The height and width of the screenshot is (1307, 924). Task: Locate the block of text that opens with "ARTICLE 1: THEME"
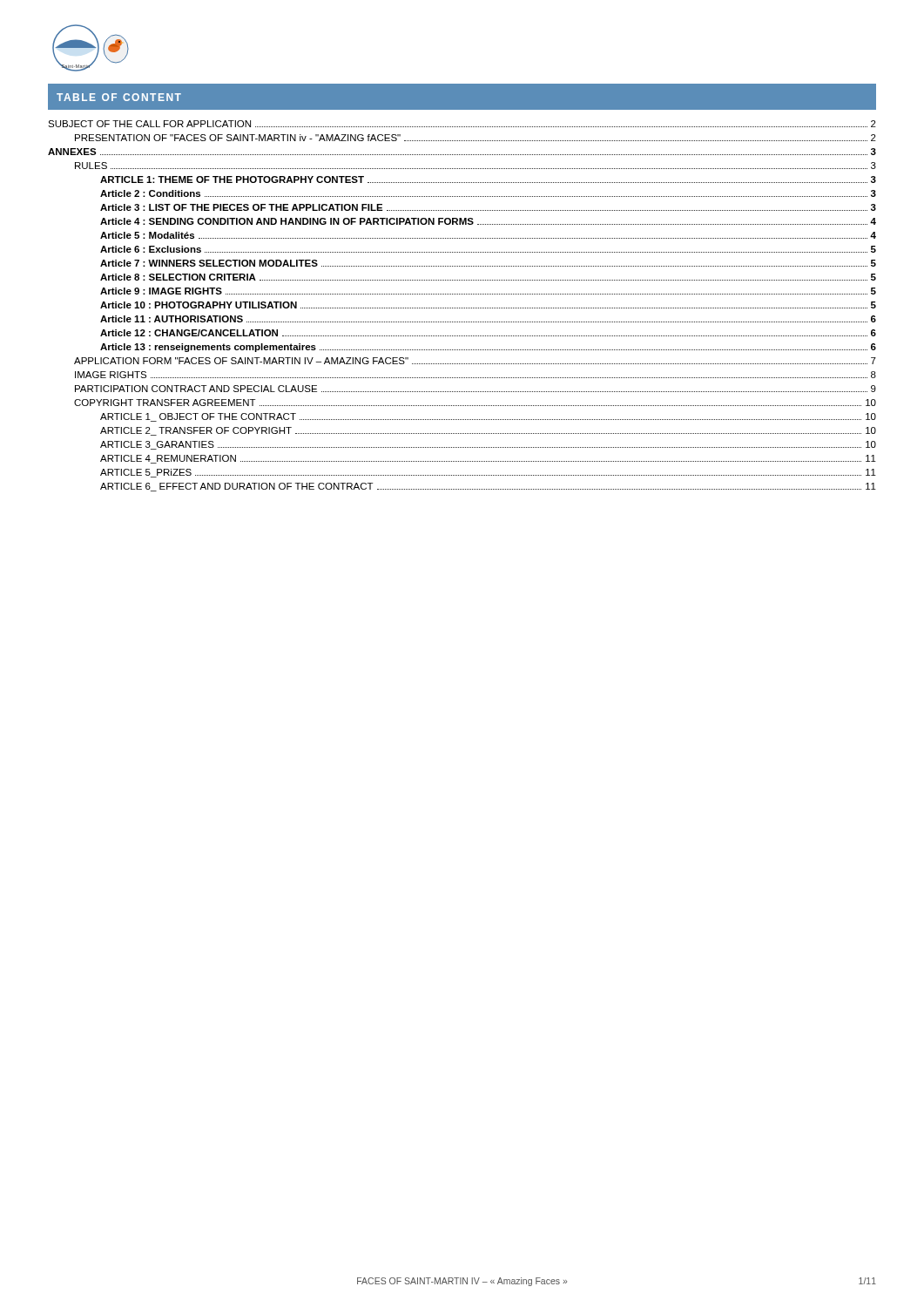tap(488, 179)
